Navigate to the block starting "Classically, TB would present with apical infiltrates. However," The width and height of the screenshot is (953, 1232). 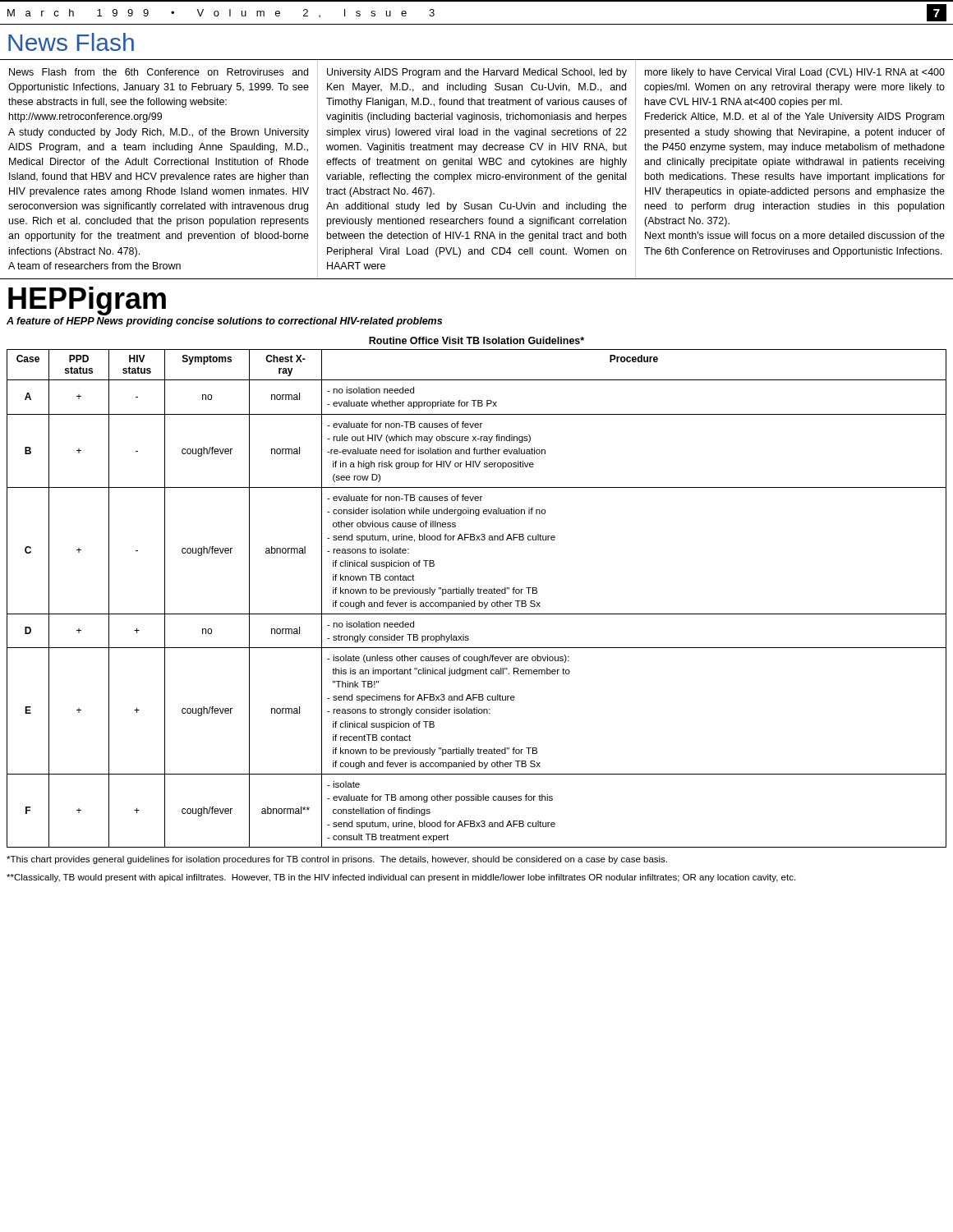point(401,877)
